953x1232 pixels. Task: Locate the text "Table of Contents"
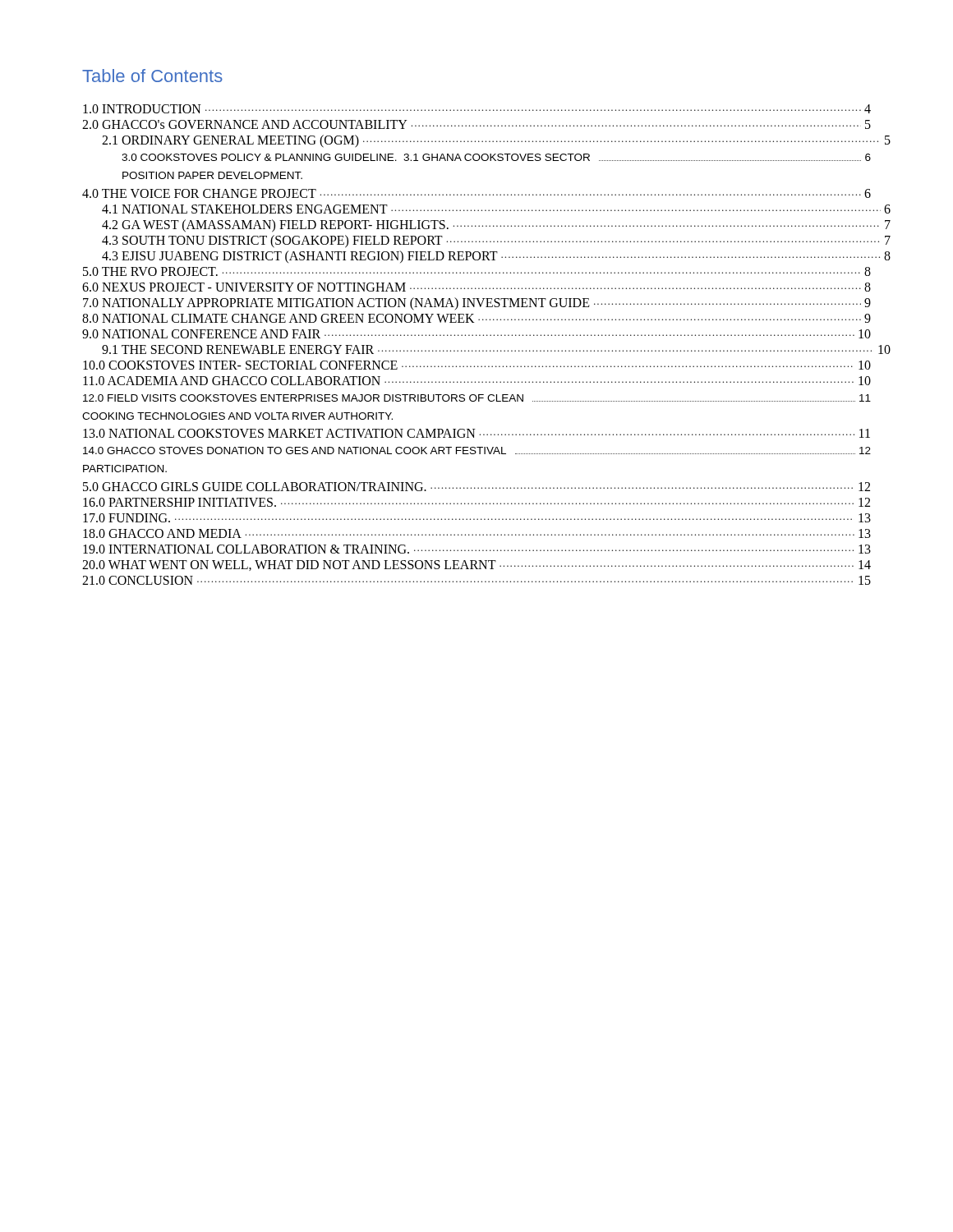coord(152,76)
